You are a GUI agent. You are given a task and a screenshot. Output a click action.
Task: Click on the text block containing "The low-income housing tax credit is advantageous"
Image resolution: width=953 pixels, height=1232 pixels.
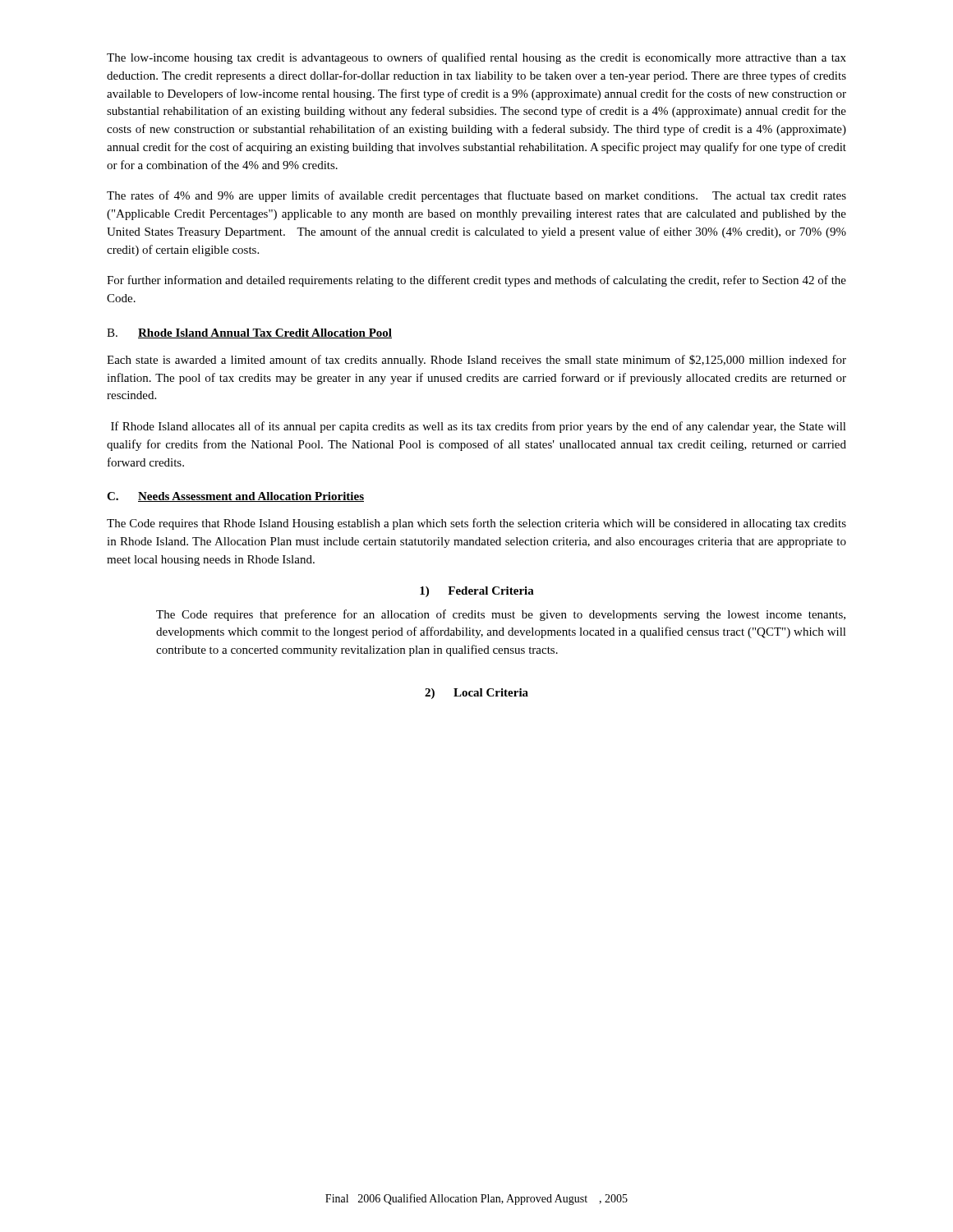click(476, 111)
